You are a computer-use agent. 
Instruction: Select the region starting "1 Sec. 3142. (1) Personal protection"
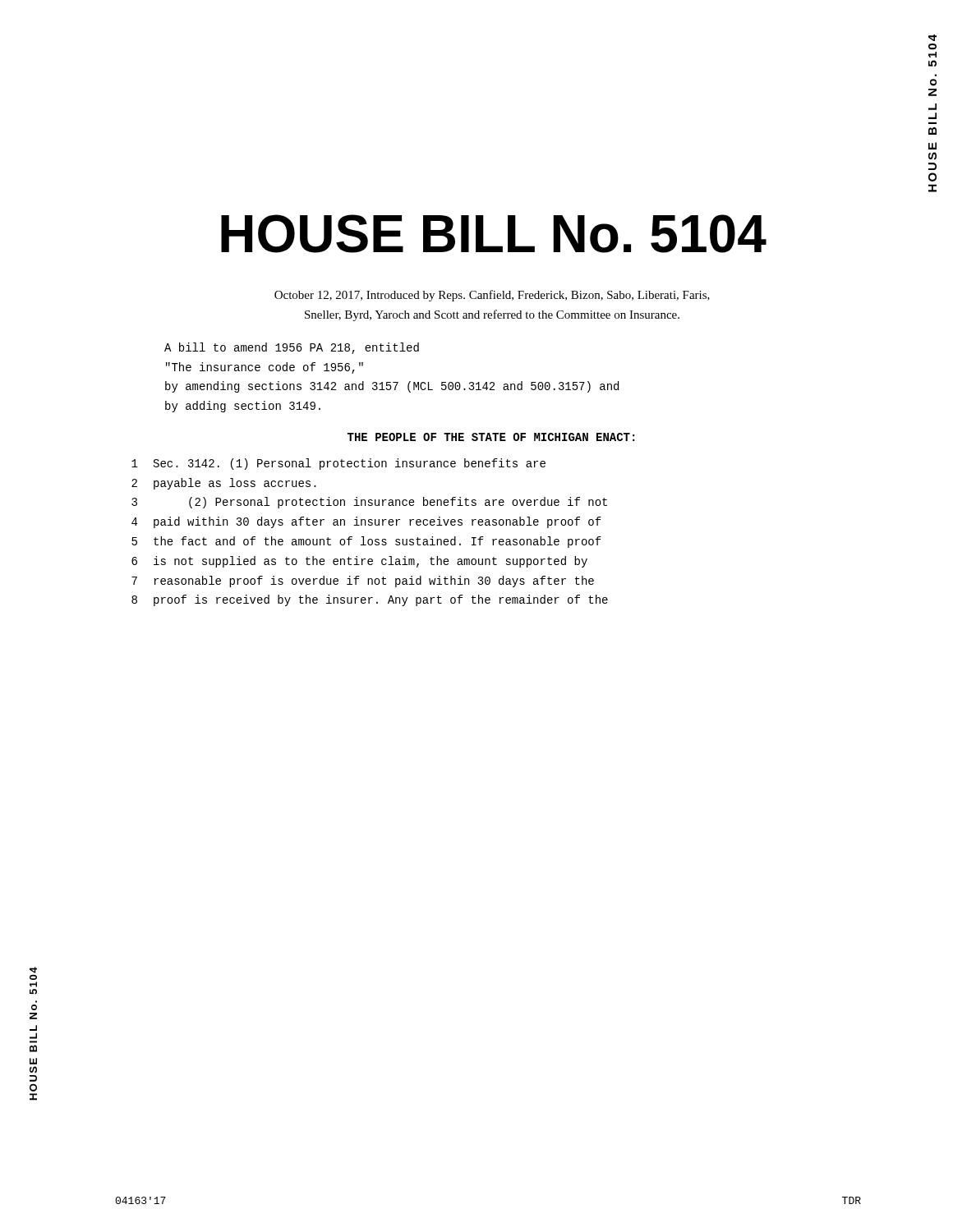coord(492,465)
